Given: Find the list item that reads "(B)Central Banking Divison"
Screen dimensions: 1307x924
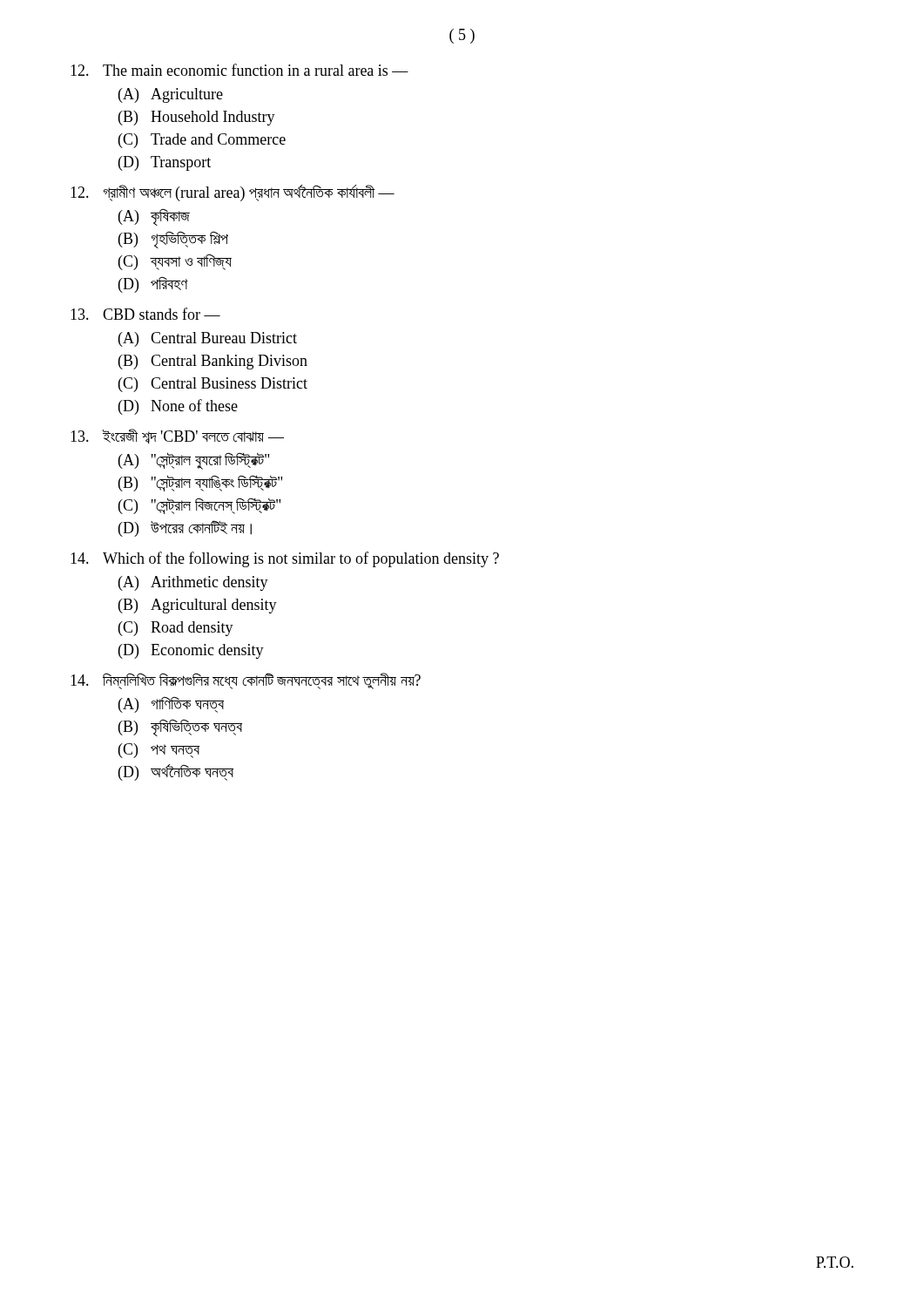Looking at the screenshot, I should coord(212,361).
